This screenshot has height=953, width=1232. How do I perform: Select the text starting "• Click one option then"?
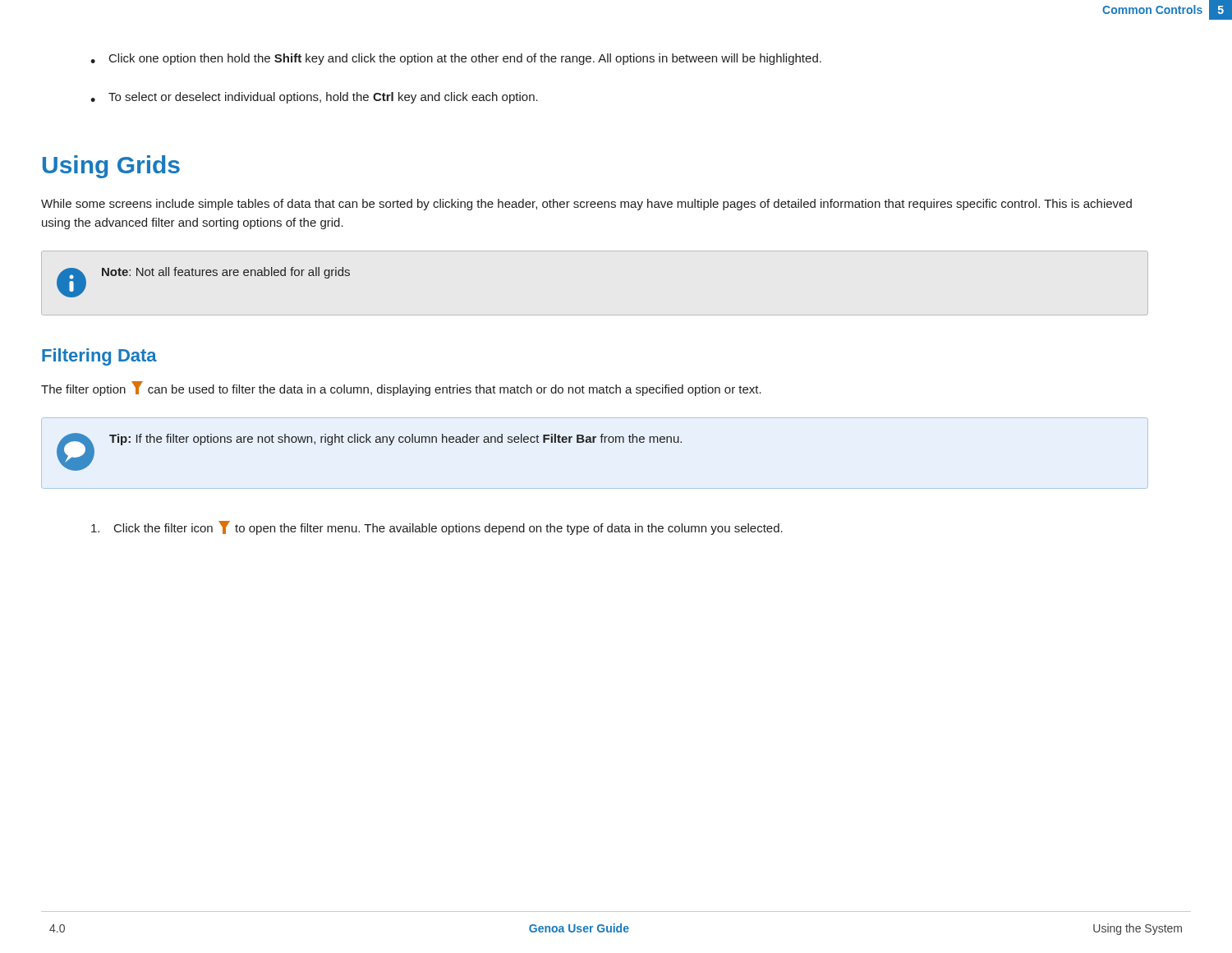456,61
